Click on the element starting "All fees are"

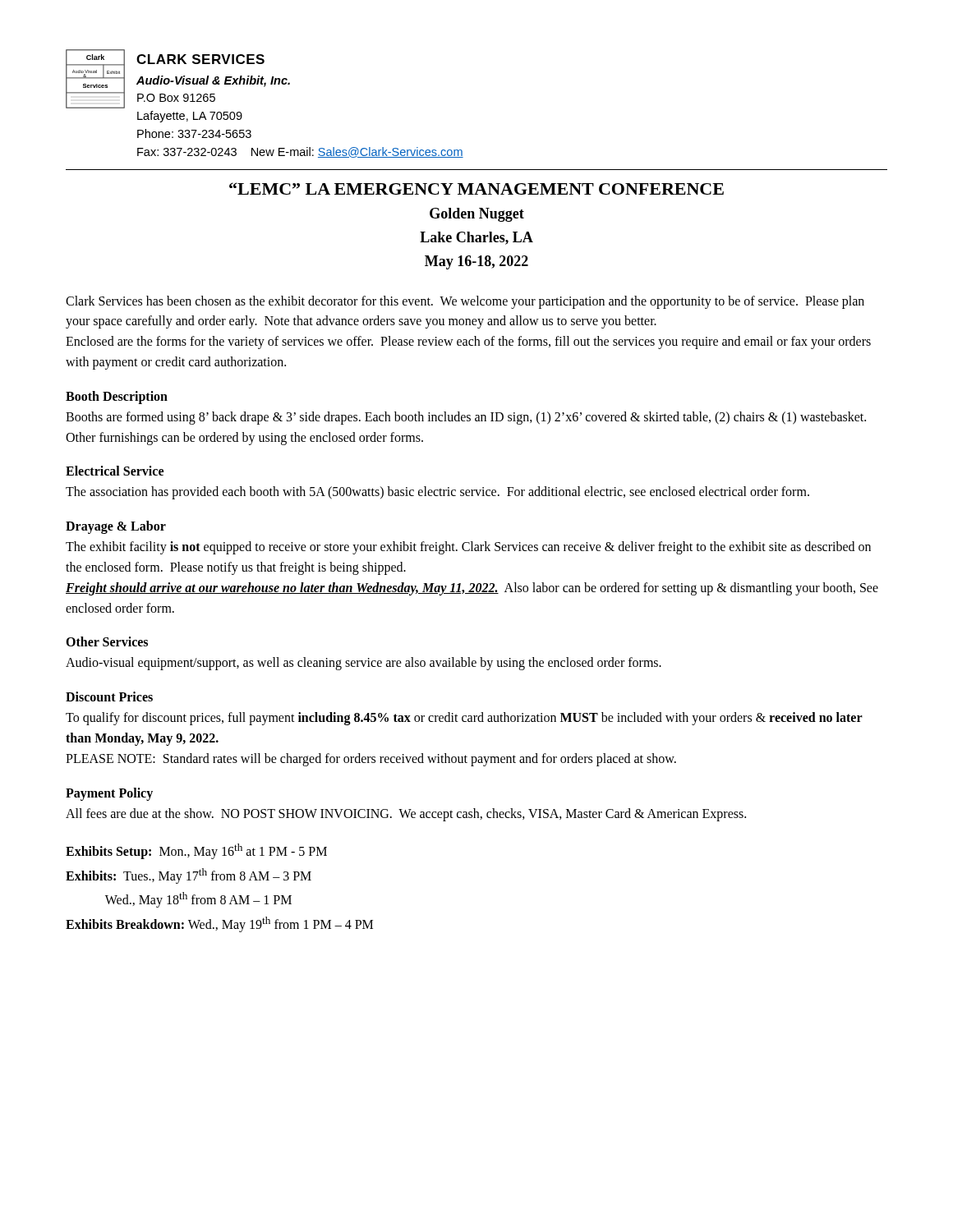coord(406,813)
